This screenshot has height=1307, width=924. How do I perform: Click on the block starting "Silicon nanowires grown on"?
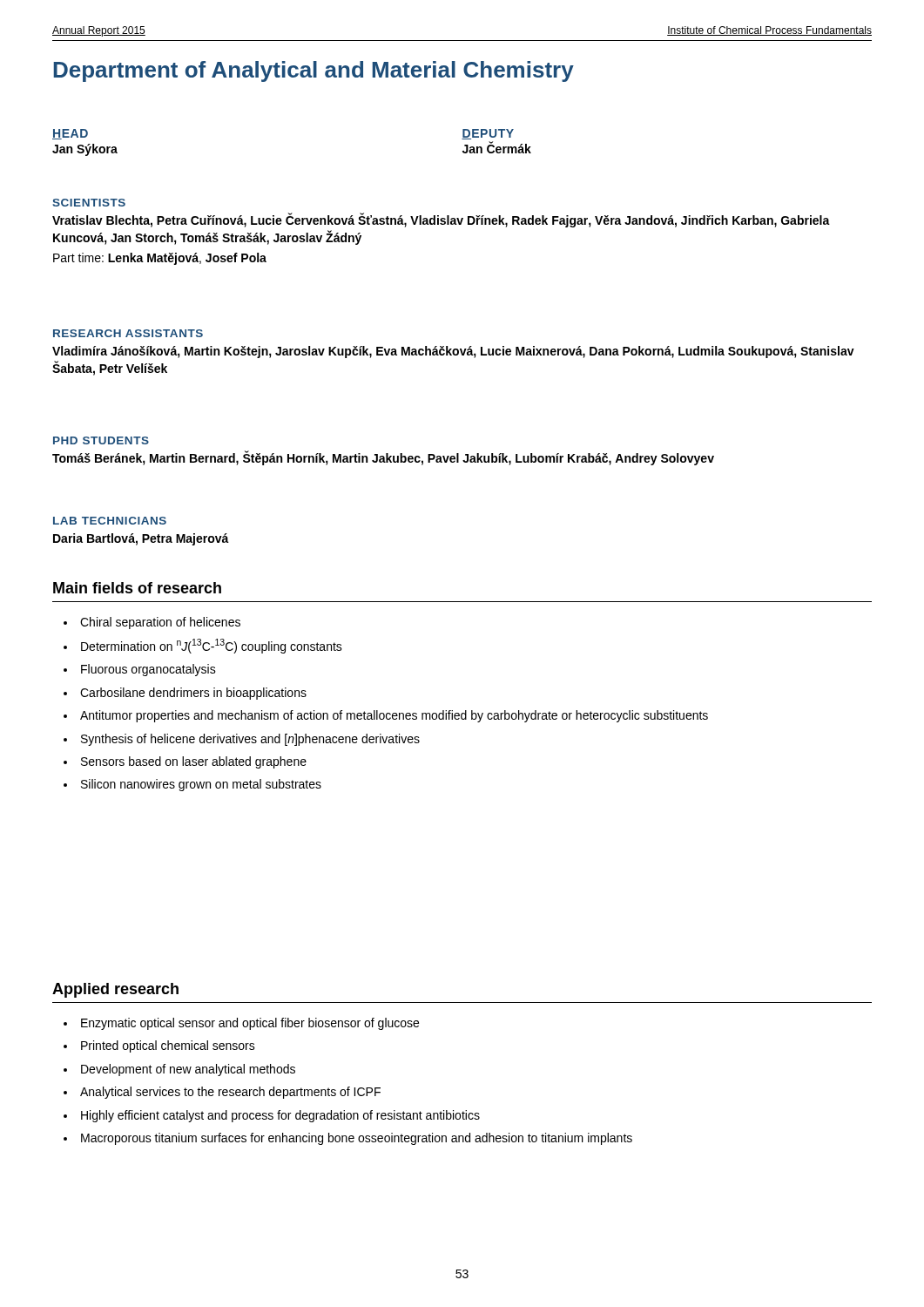(201, 785)
